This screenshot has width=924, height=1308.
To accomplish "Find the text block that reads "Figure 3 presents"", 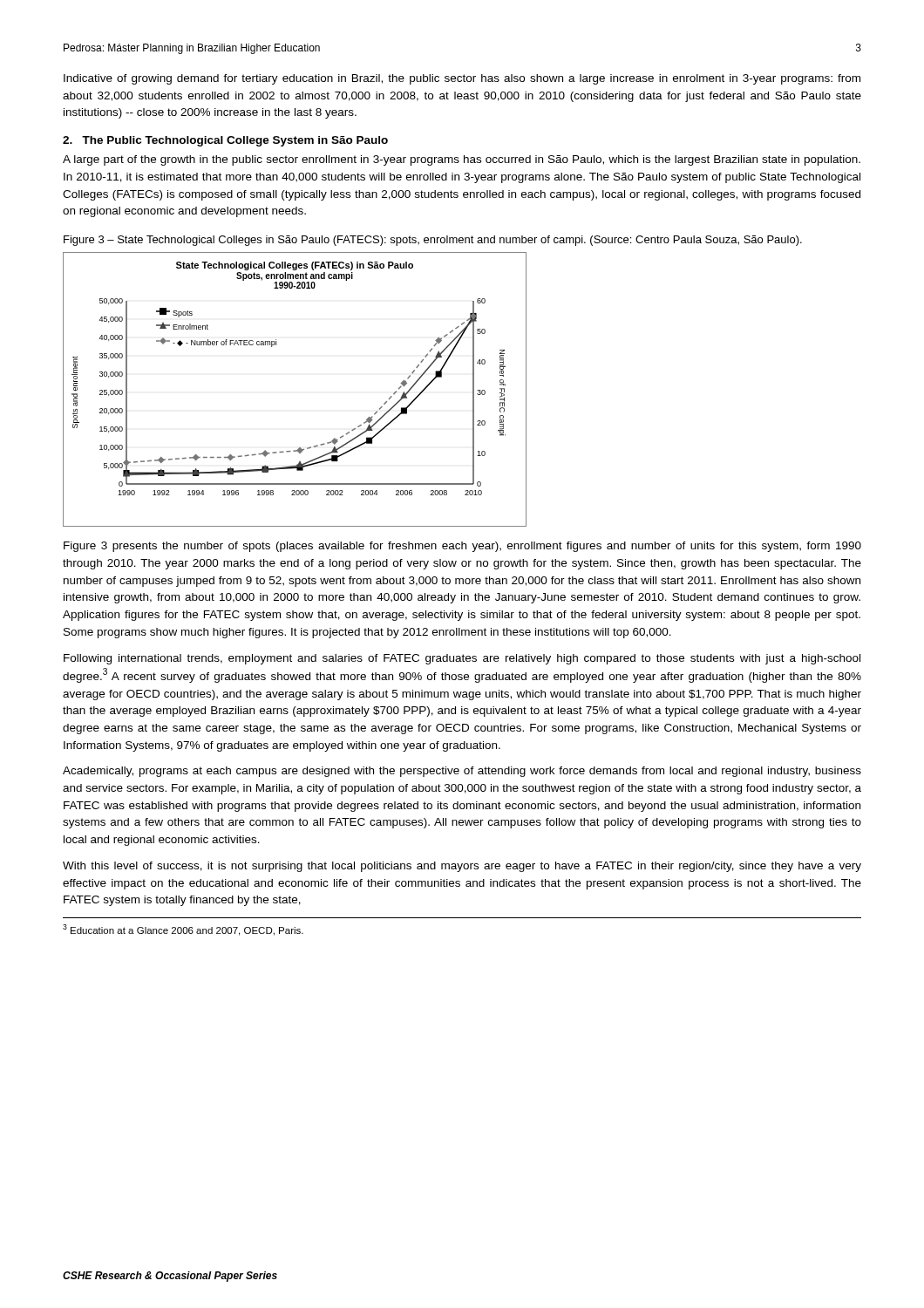I will (x=462, y=589).
